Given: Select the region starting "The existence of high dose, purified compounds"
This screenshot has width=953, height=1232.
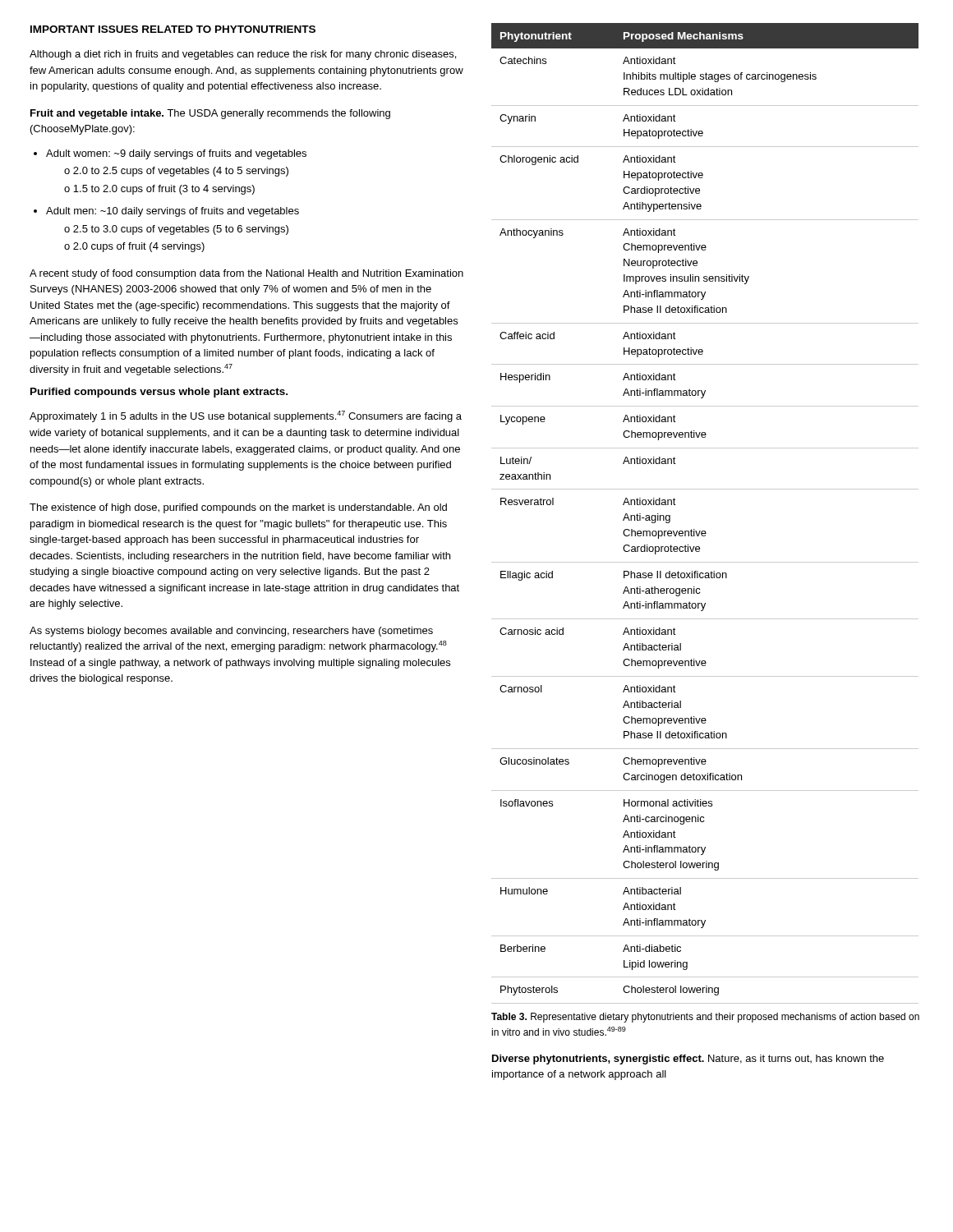Looking at the screenshot, I should point(247,556).
